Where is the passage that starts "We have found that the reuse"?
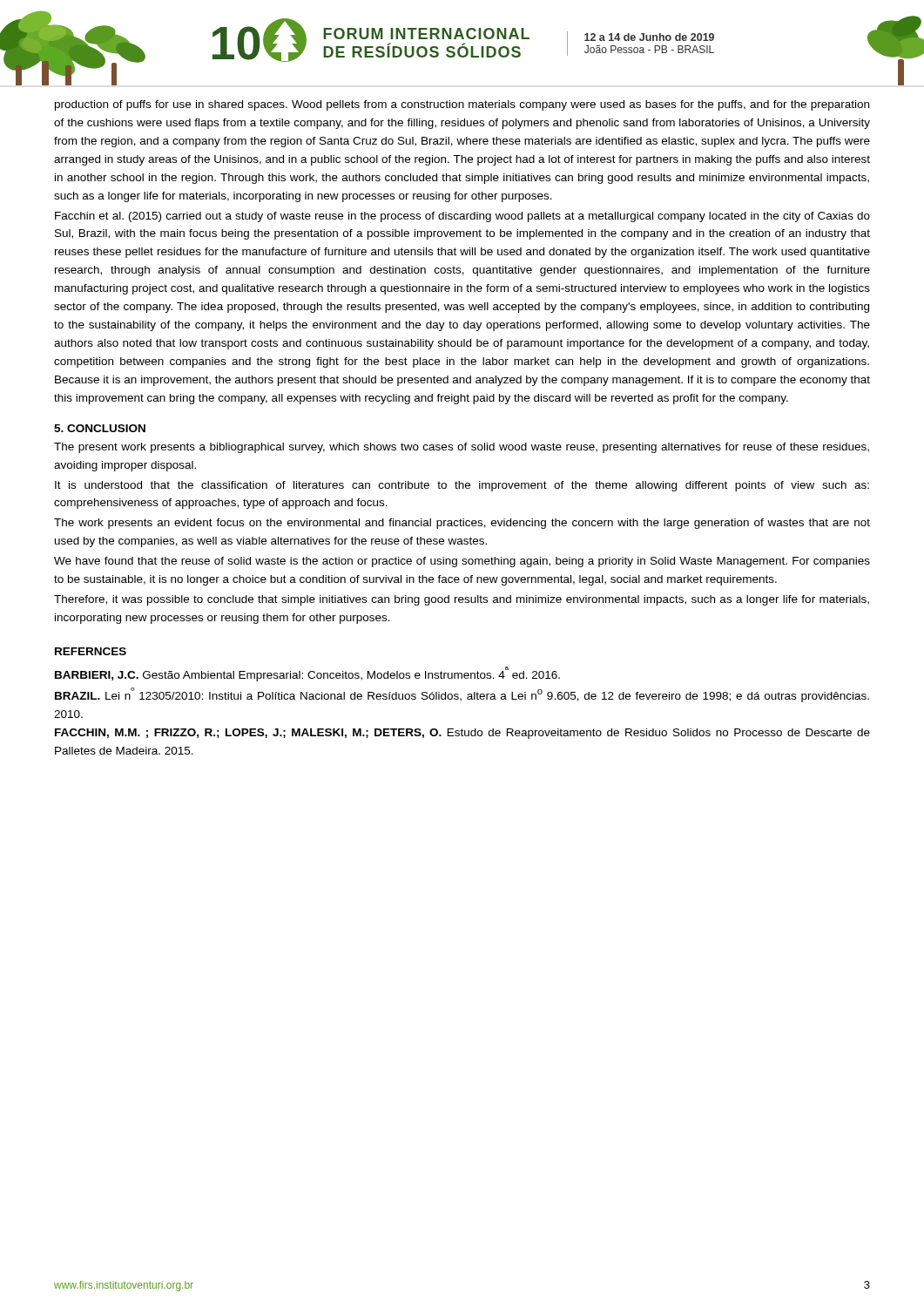The image size is (924, 1307). coord(462,570)
